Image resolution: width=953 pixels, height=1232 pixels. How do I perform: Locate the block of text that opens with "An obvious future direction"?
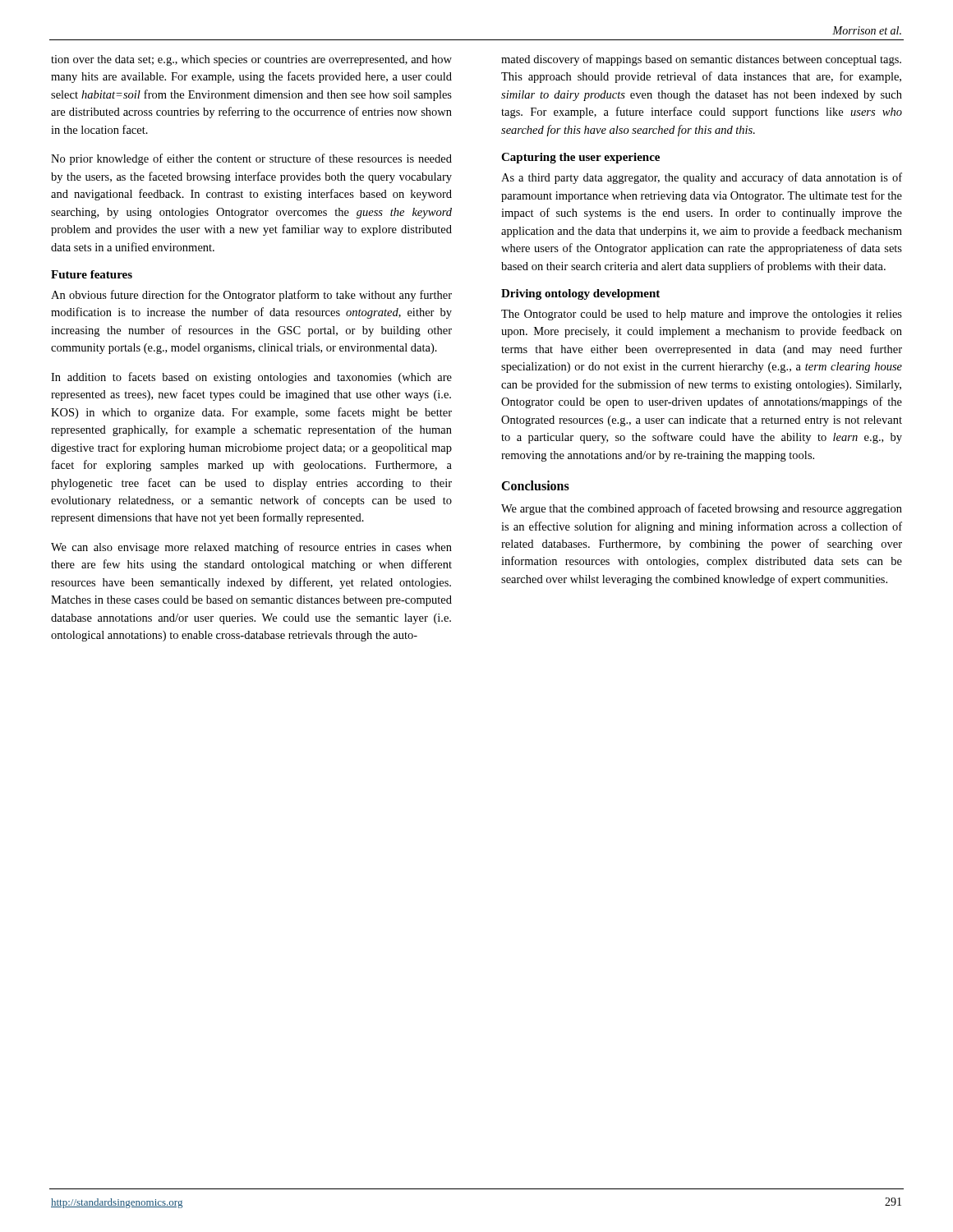pos(251,321)
